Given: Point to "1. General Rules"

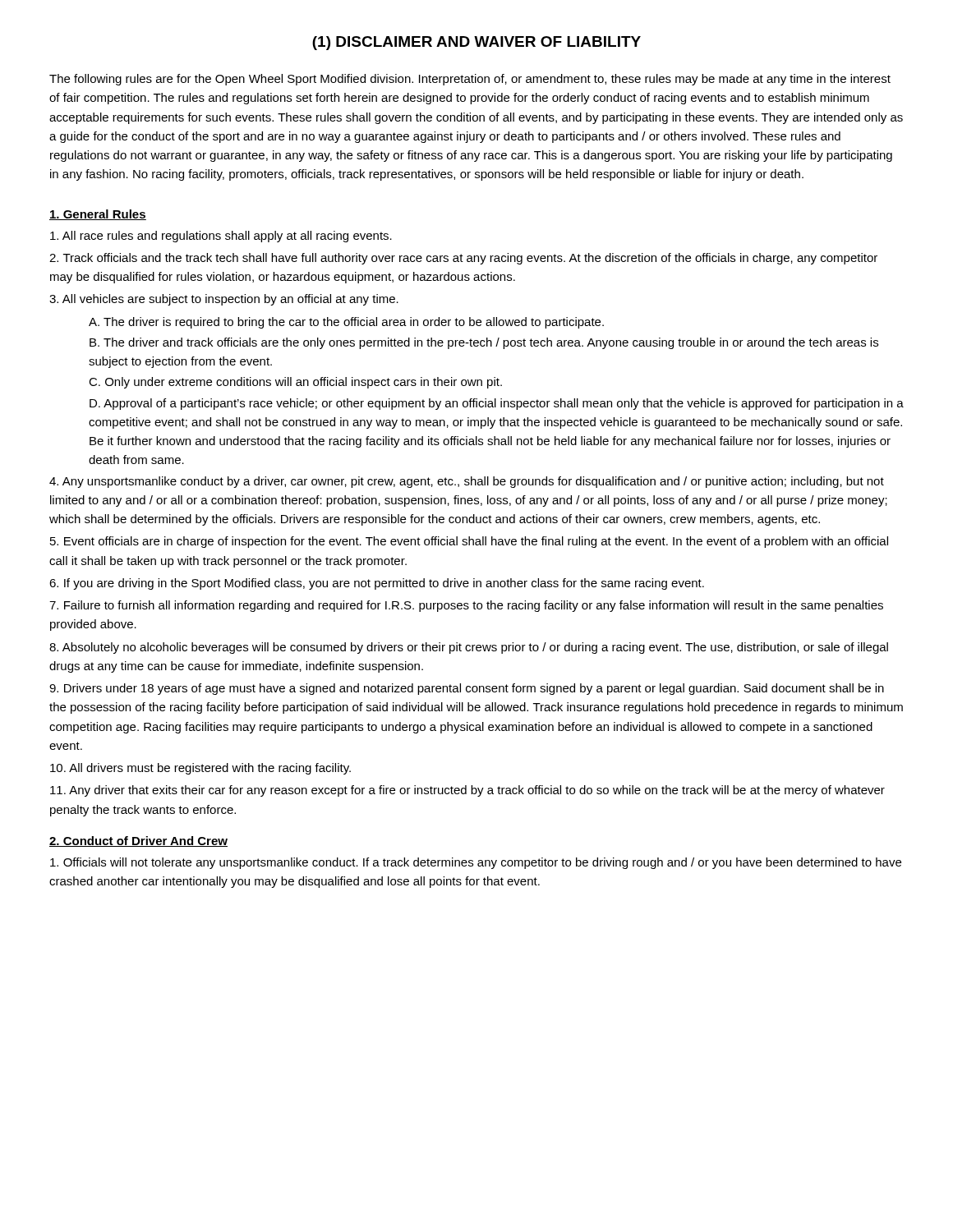Looking at the screenshot, I should (98, 214).
